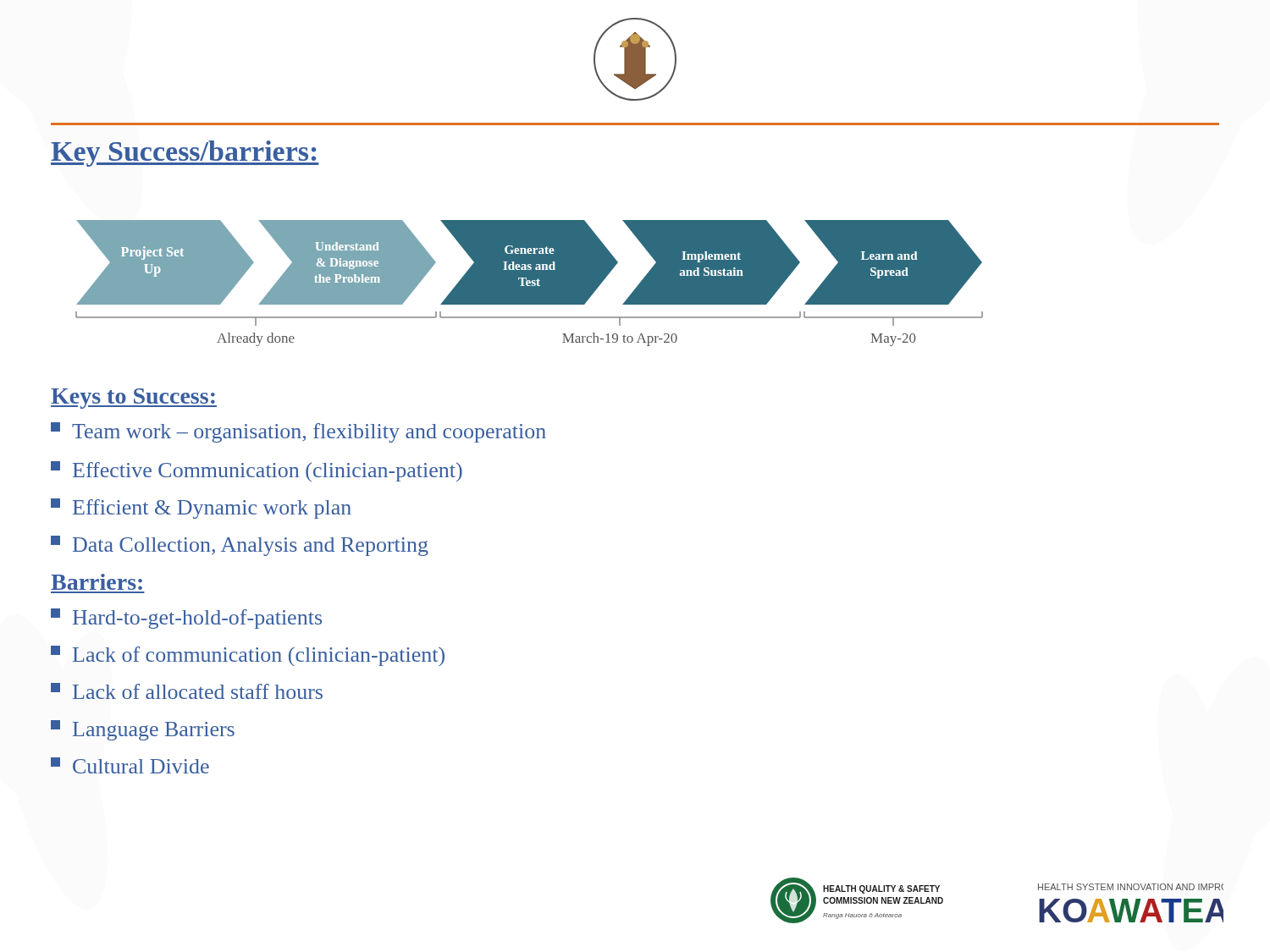The image size is (1270, 952).
Task: Locate the list item with the text "Lack of communication (clinician-patient)"
Action: 248,655
